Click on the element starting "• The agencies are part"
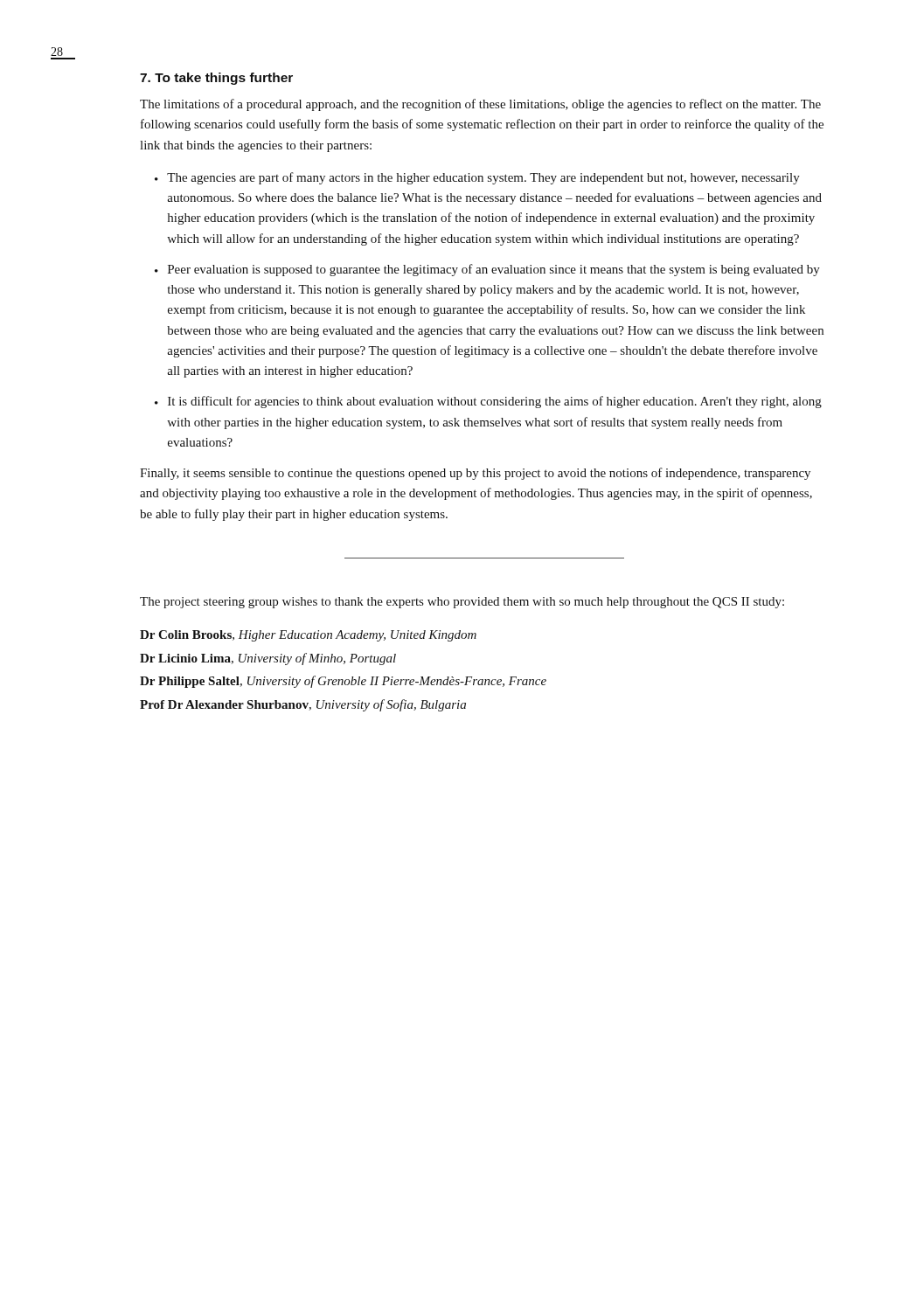This screenshot has height=1311, width=924. (x=491, y=208)
